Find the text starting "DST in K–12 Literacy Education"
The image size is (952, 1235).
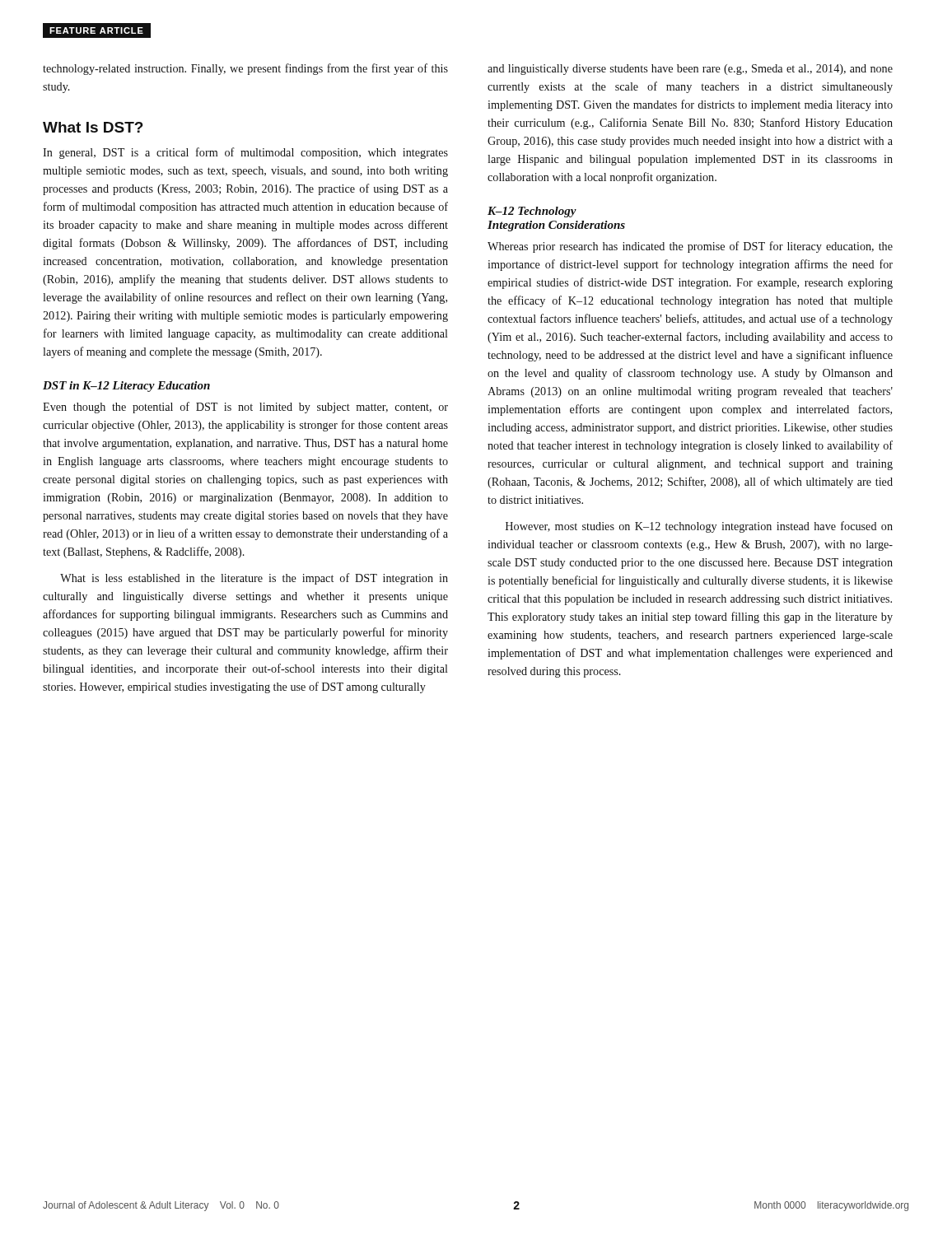(x=127, y=385)
